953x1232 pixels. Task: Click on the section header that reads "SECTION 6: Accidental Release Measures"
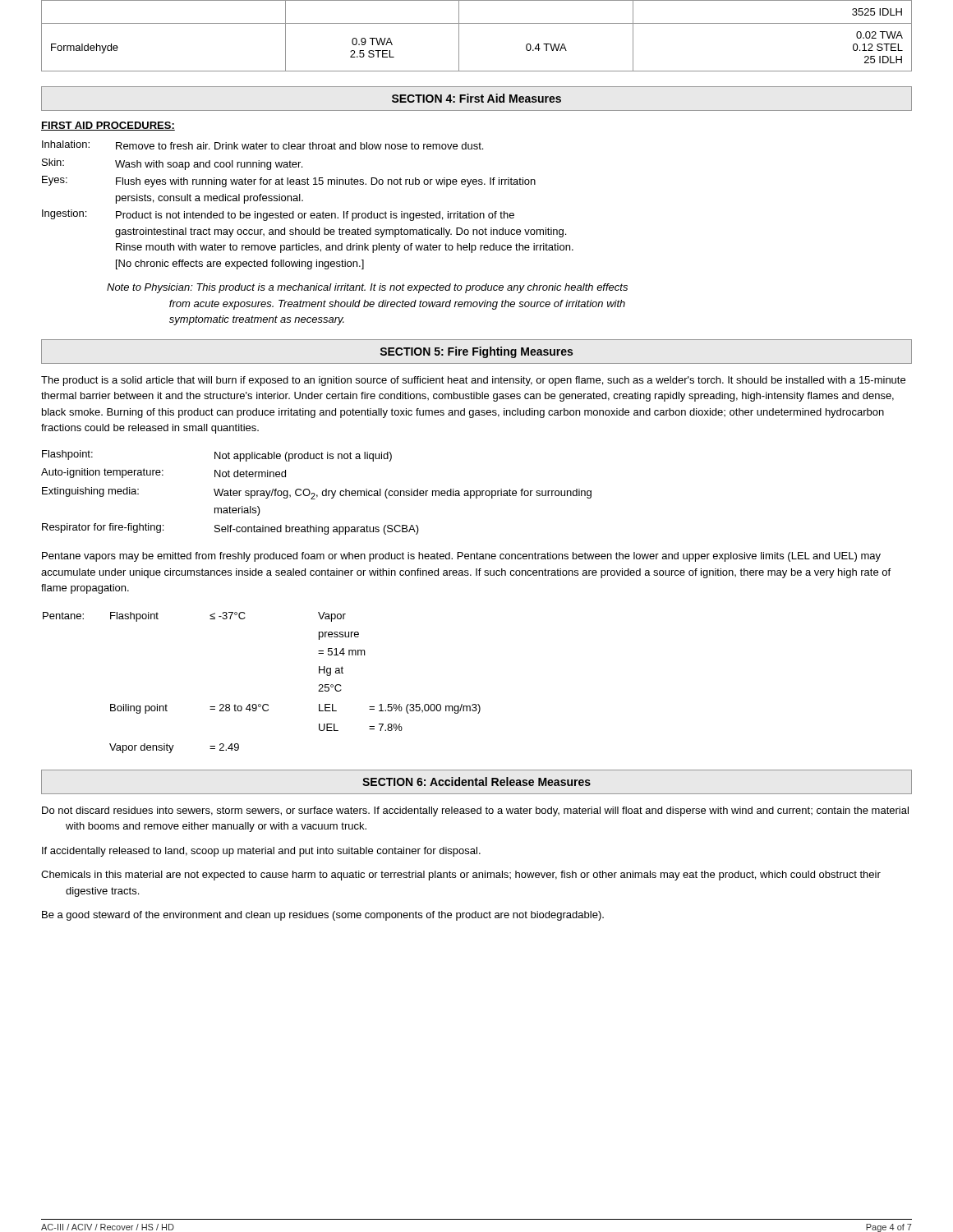pyautogui.click(x=476, y=782)
